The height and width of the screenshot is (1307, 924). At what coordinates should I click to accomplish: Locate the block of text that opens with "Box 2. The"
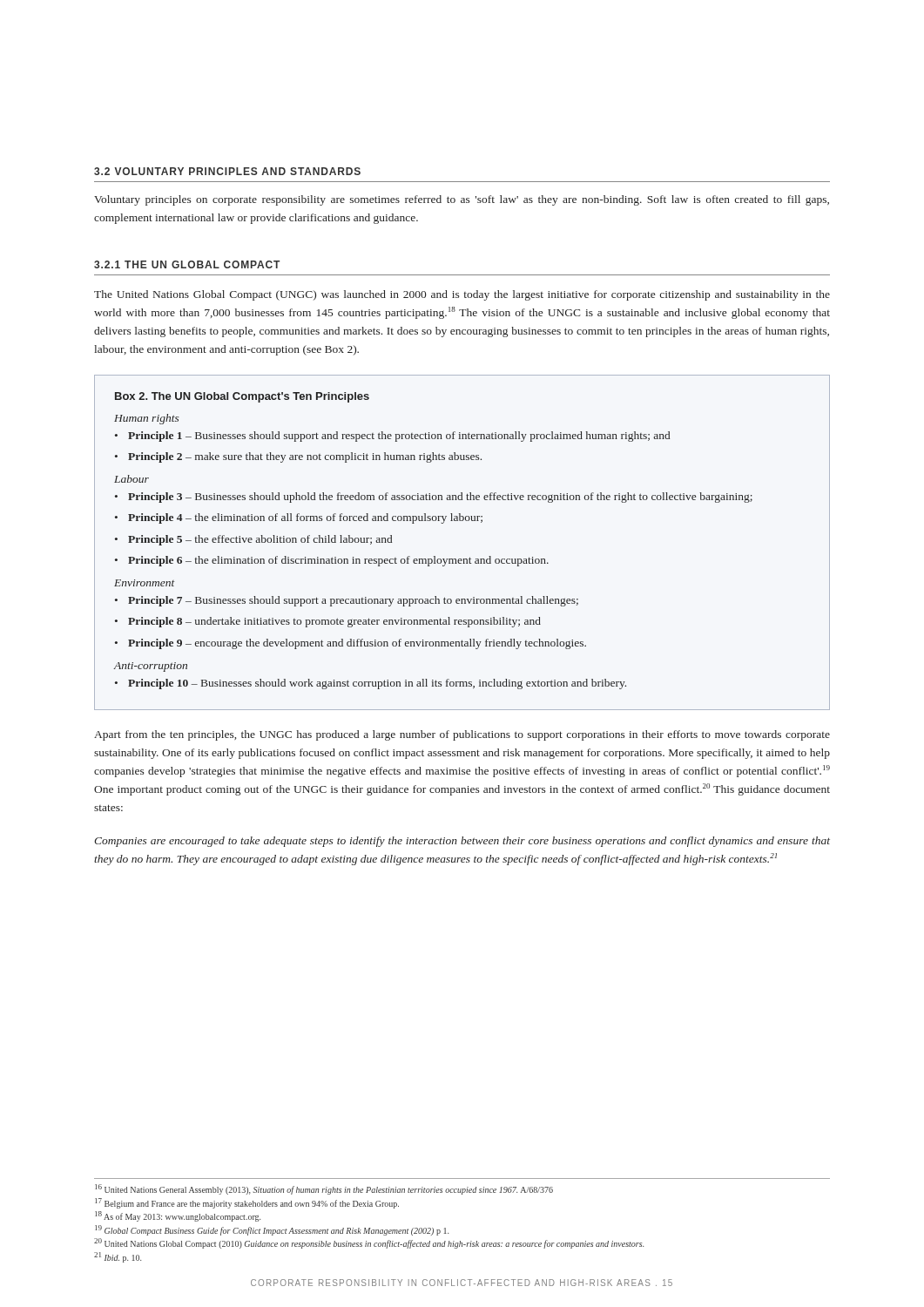coord(242,397)
